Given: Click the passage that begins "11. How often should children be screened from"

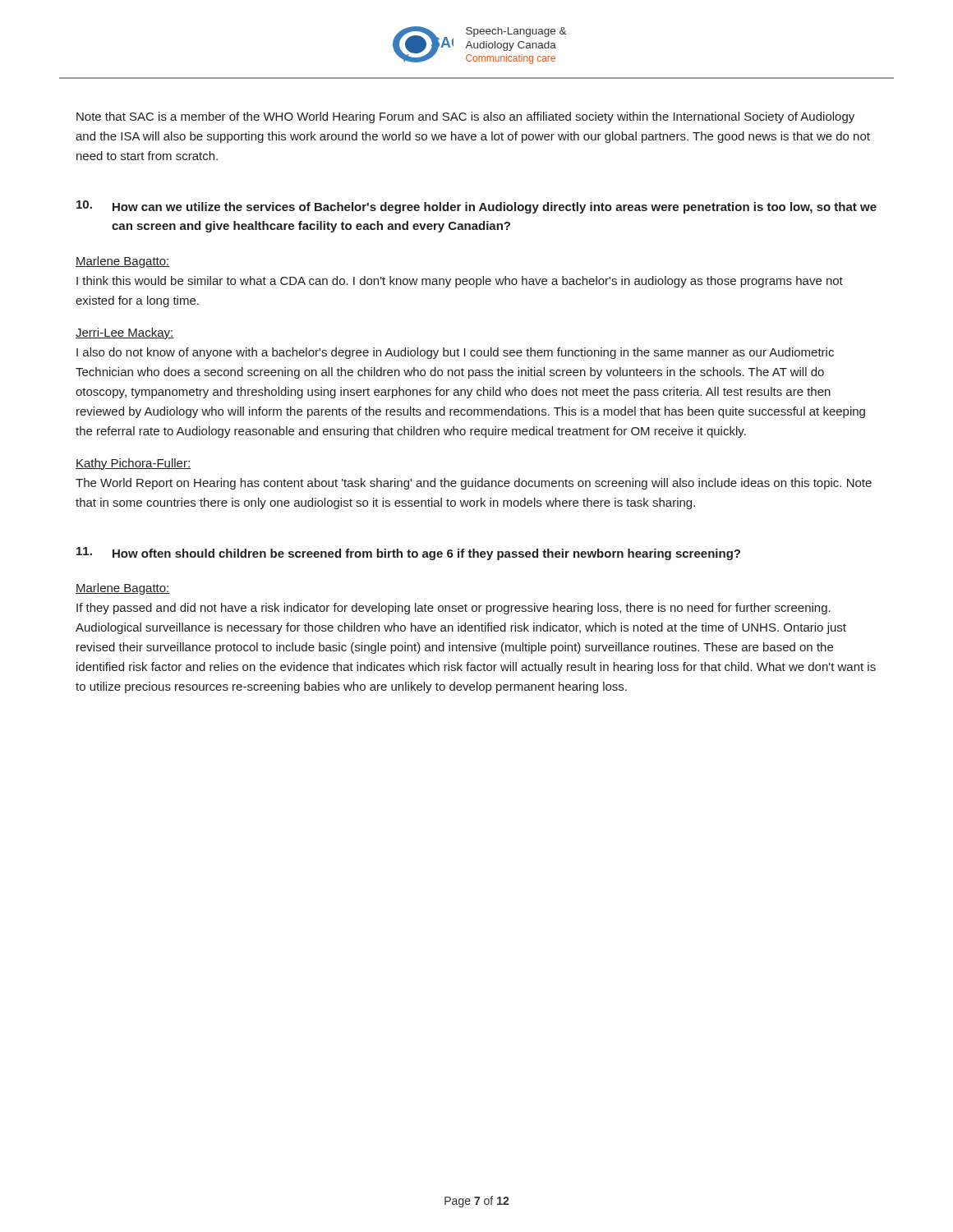Looking at the screenshot, I should [408, 553].
